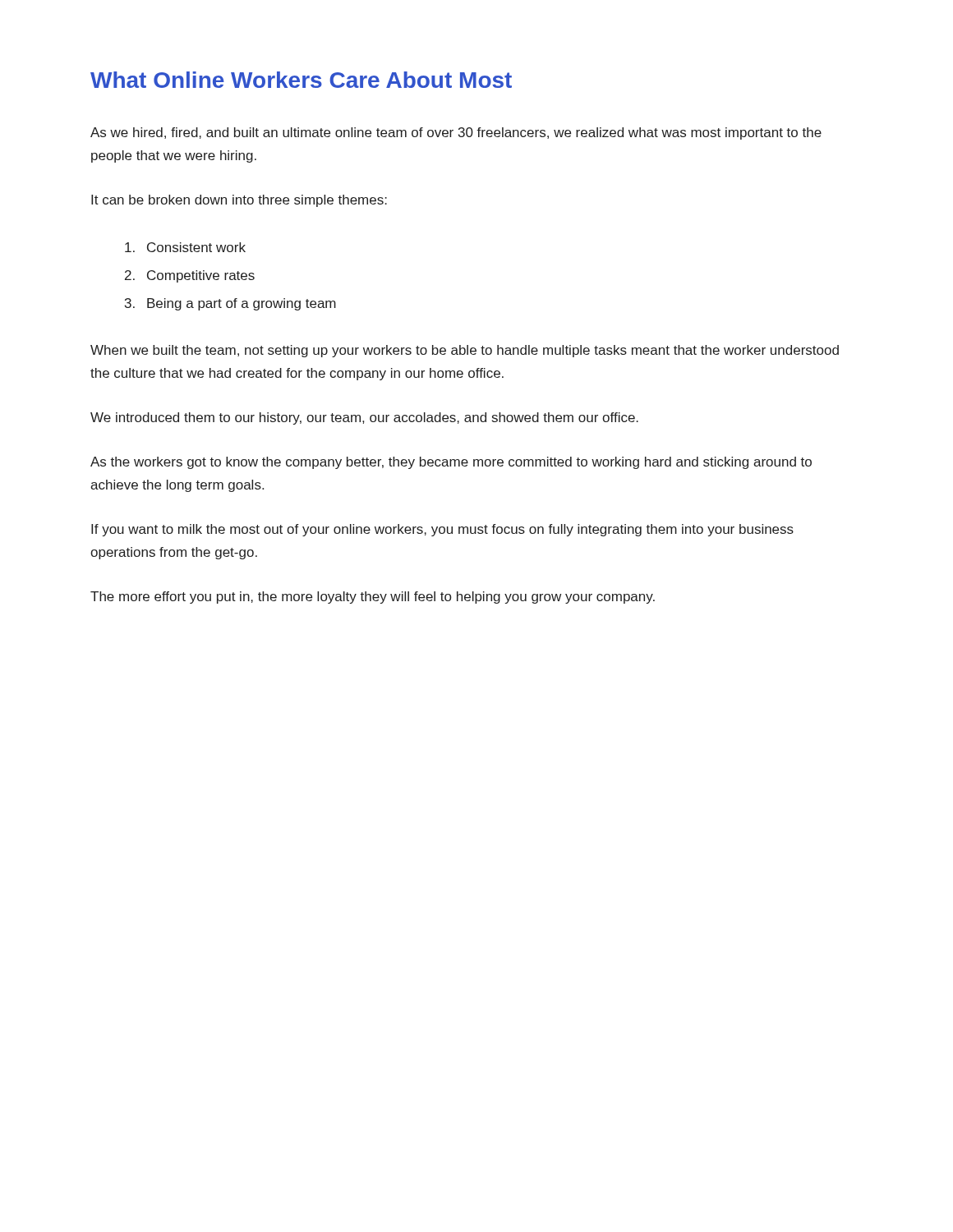Locate the block of text that opens with "We introduced them to our history,"
The image size is (953, 1232).
(x=476, y=418)
